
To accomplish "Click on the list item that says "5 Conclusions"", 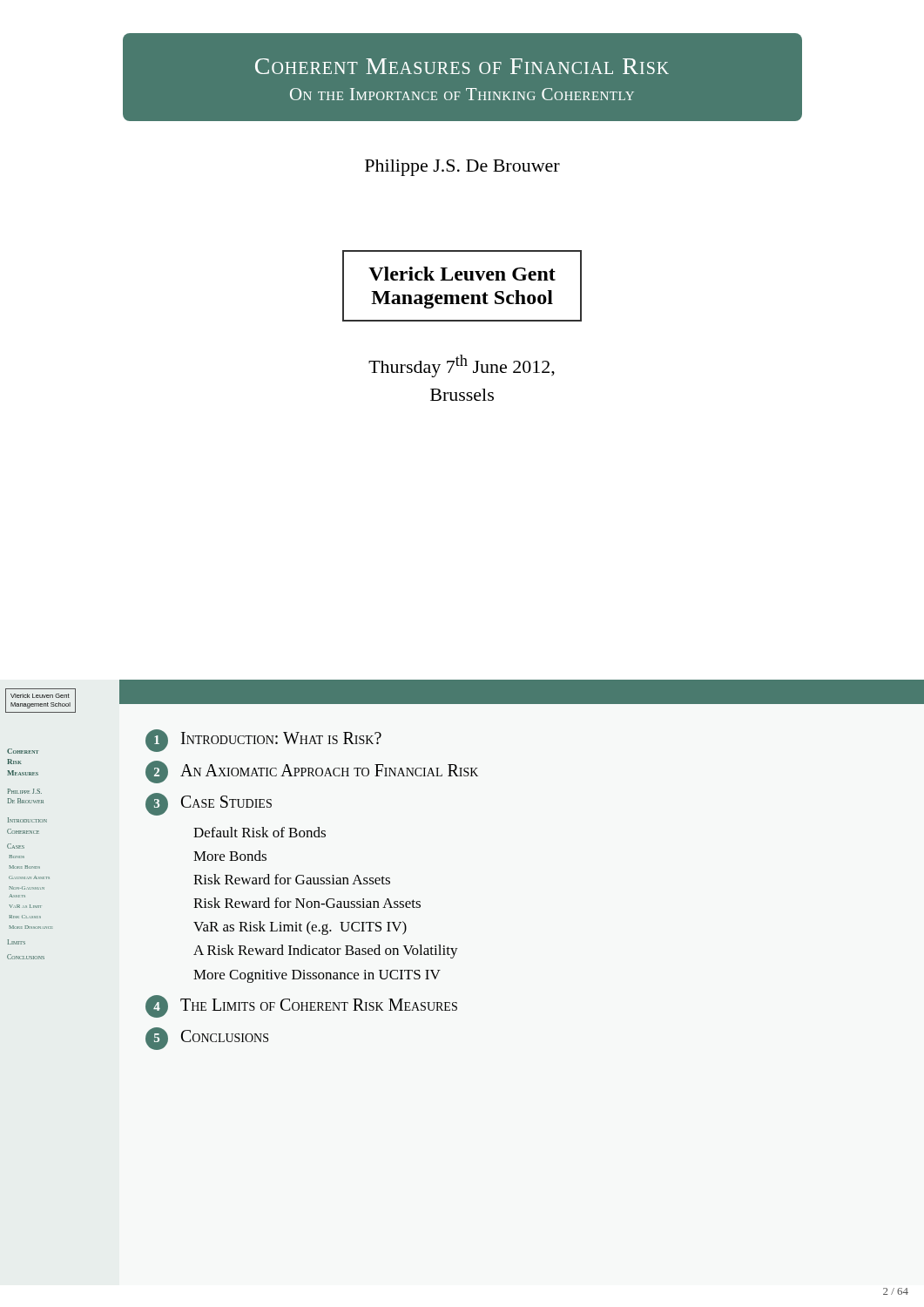I will point(207,1038).
